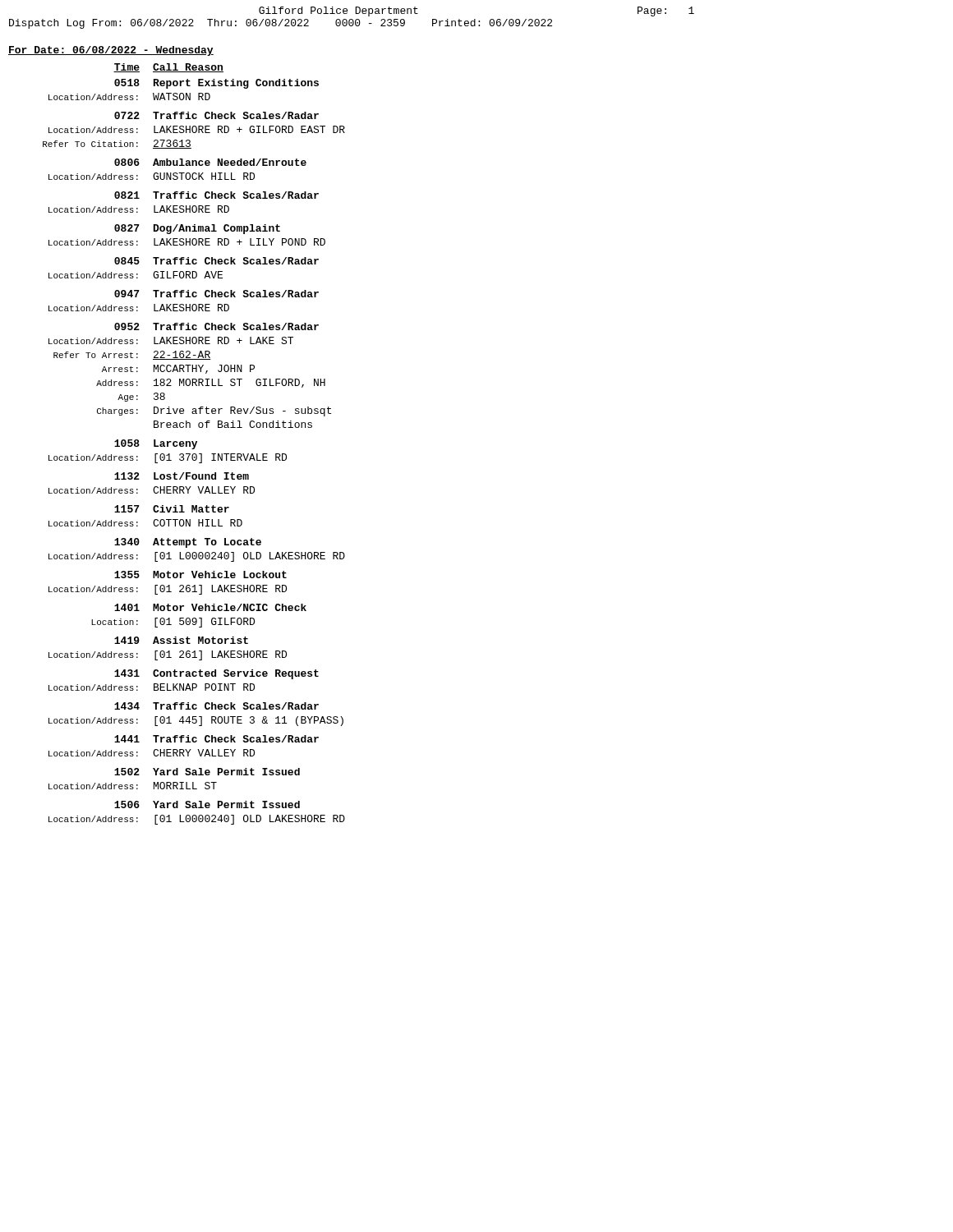Find the table that mentions "Time Call Reason 0518"
Screen dimensions: 1232x953
pyautogui.click(x=476, y=444)
